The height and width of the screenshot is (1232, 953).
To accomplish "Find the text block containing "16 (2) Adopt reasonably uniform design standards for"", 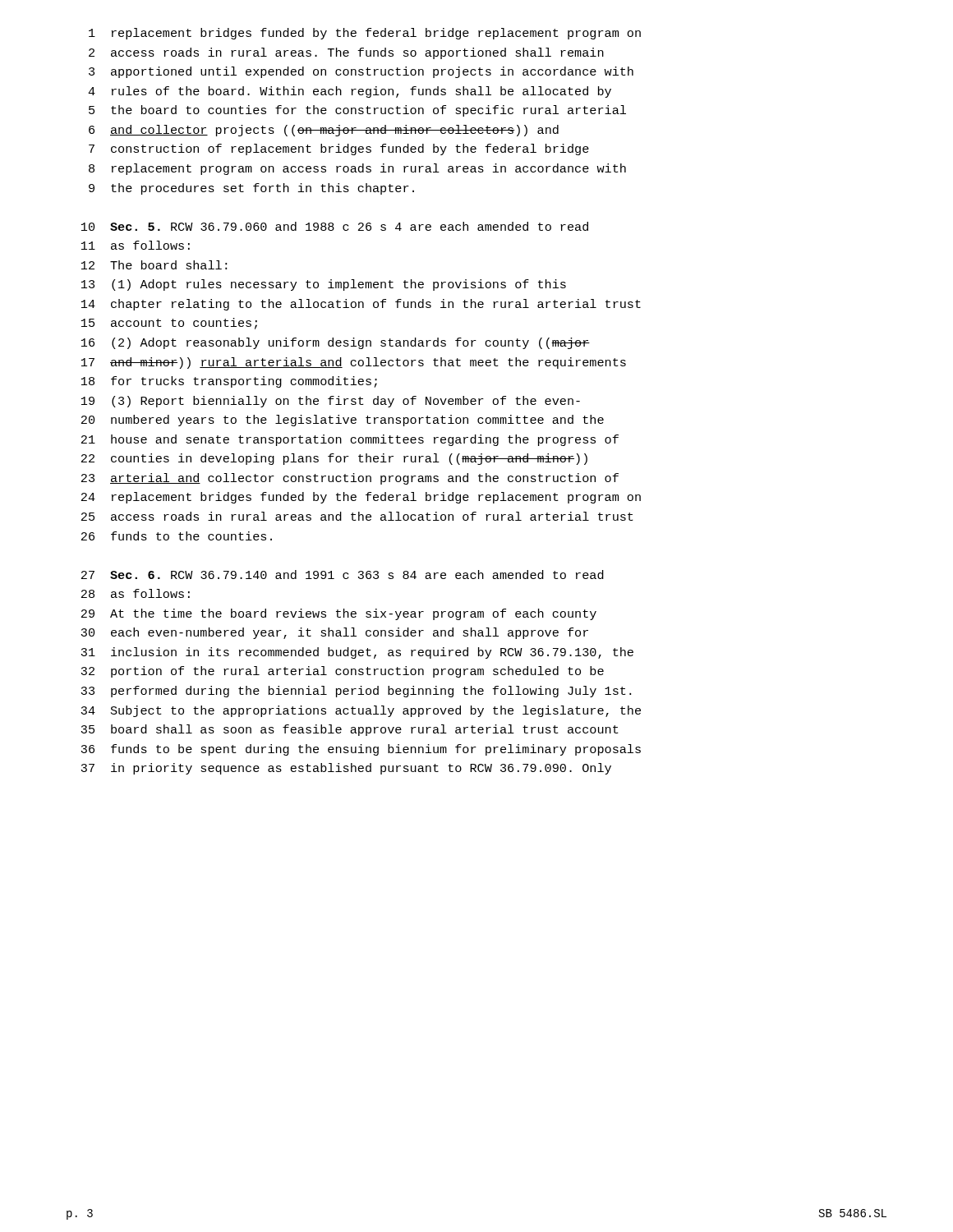I will (476, 363).
